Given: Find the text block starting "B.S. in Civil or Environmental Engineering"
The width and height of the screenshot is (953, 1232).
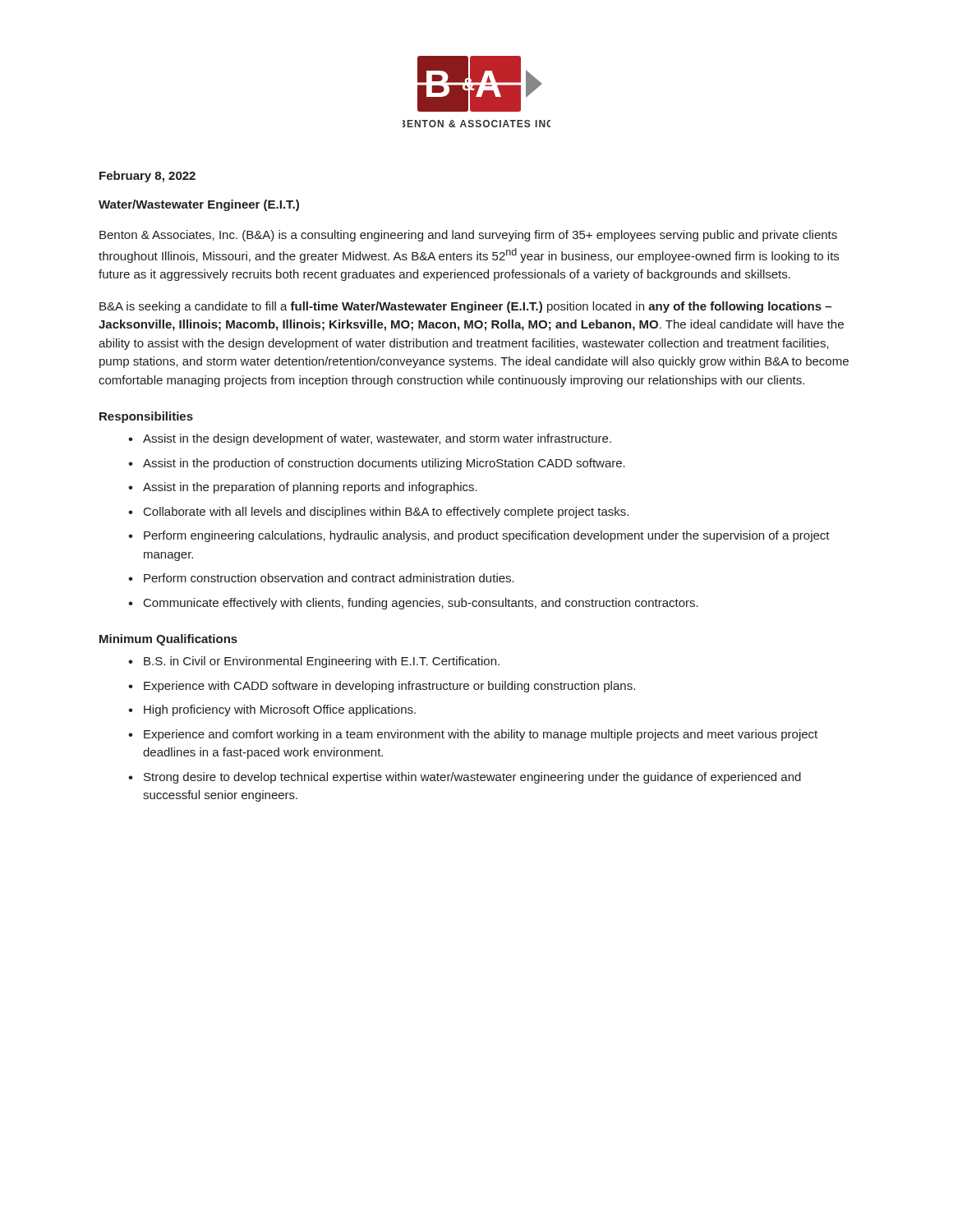Looking at the screenshot, I should point(322,661).
